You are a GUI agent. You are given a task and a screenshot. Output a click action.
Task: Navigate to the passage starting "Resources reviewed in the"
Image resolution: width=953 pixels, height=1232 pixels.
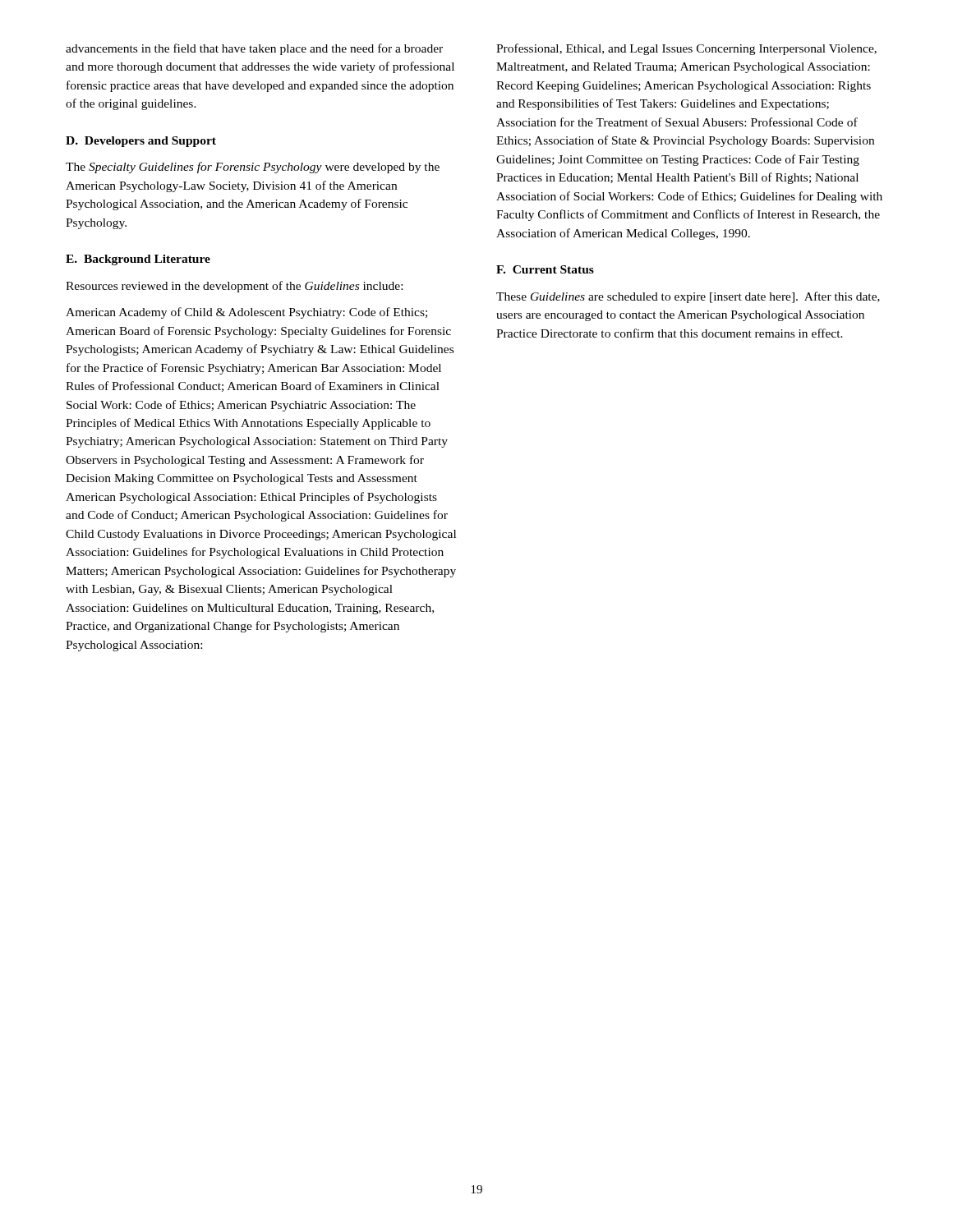tap(235, 285)
